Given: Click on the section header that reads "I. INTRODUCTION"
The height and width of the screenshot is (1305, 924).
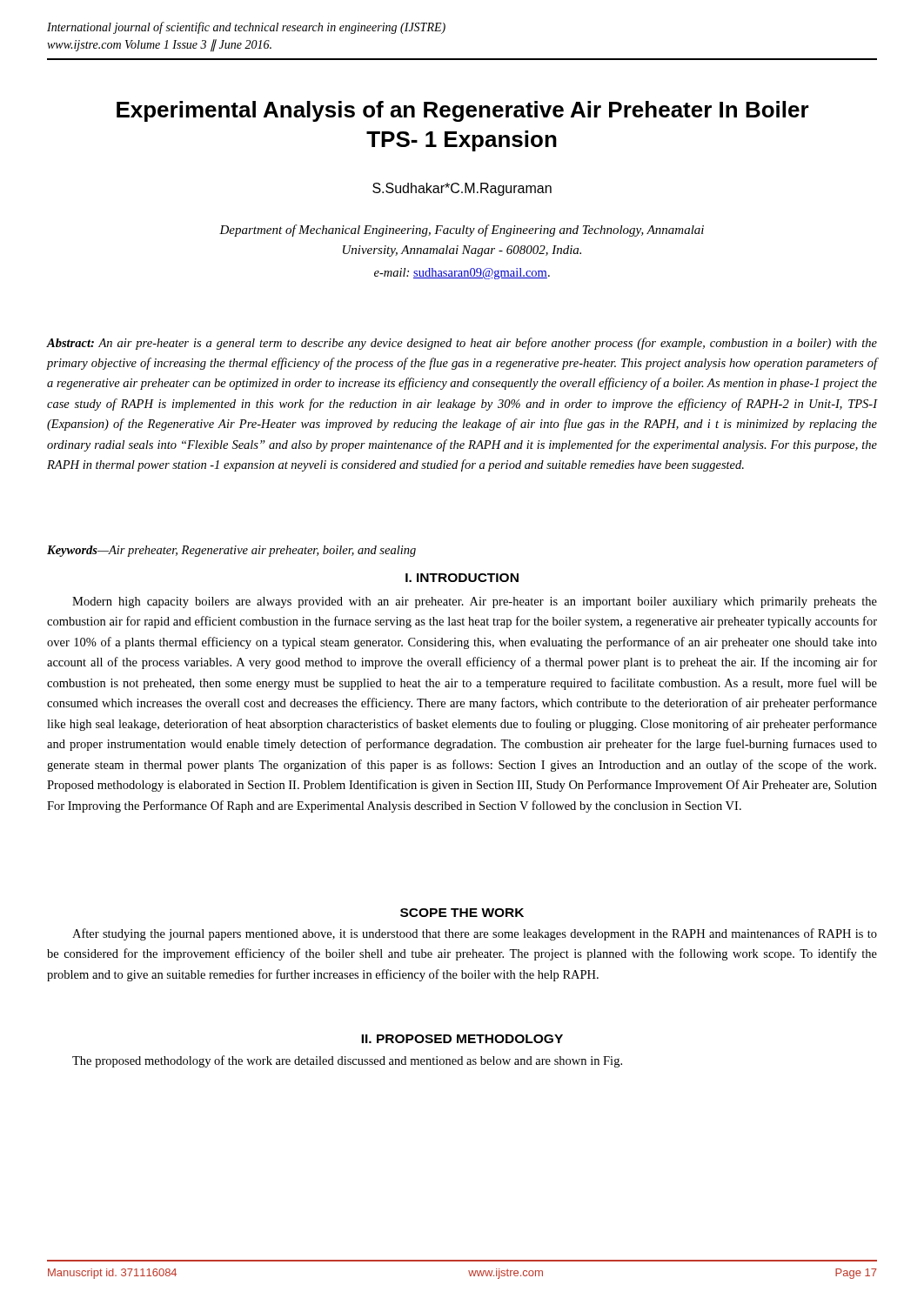Looking at the screenshot, I should pos(462,578).
